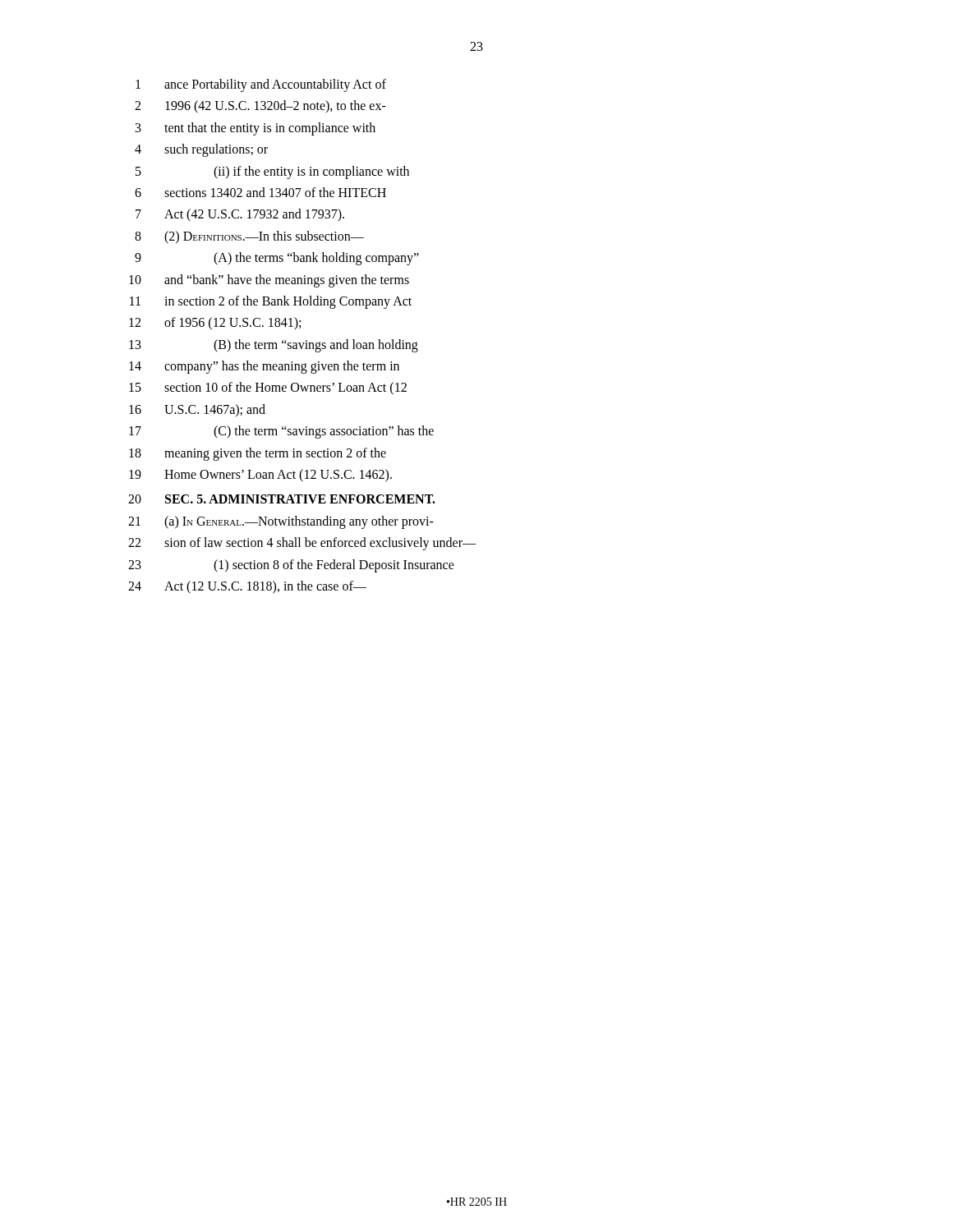Image resolution: width=953 pixels, height=1232 pixels.
Task: Locate the text block with the text "12 of 1956 (12 U.S.C."
Action: coord(215,324)
